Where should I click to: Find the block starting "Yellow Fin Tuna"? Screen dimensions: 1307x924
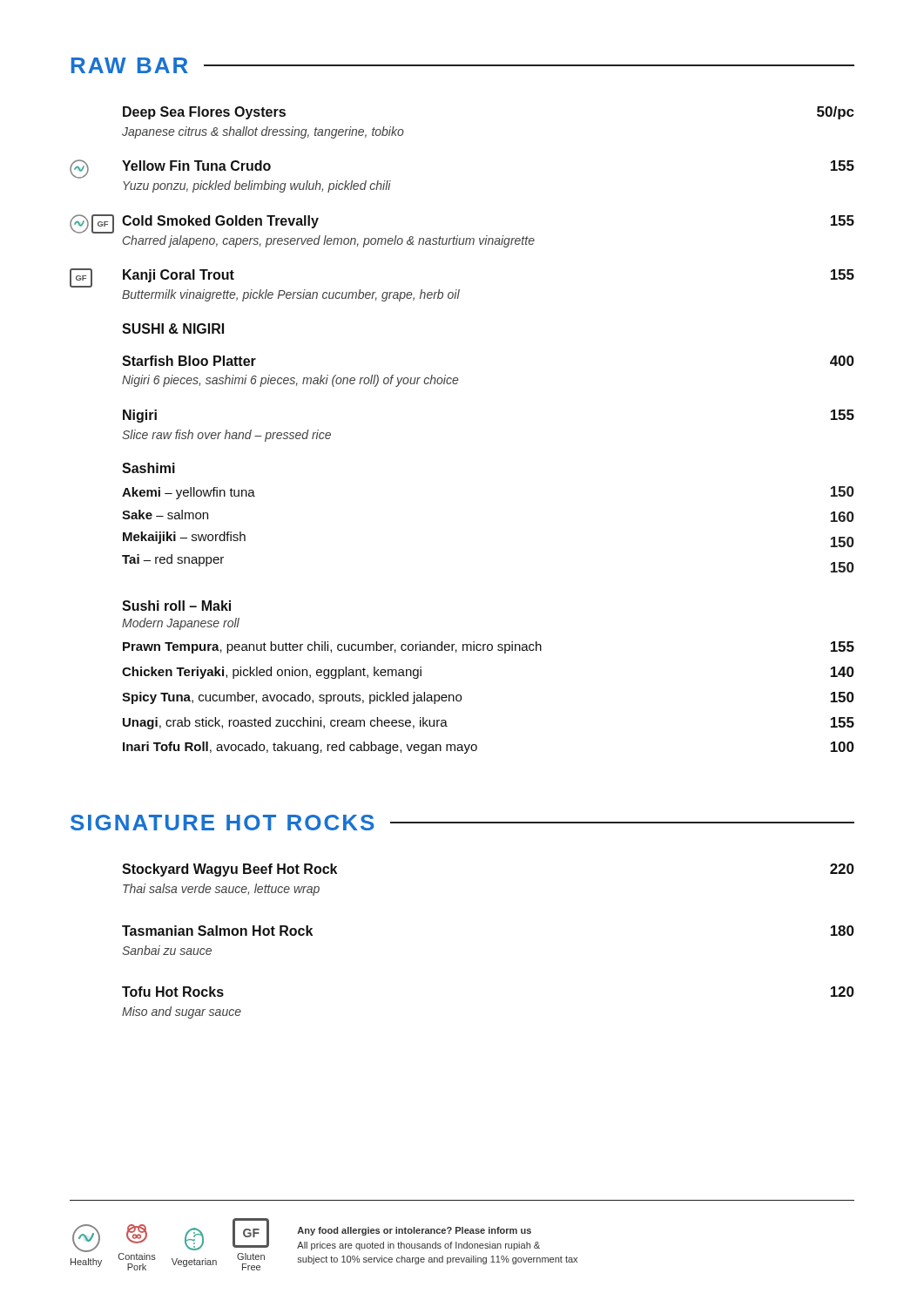[x=202, y=169]
